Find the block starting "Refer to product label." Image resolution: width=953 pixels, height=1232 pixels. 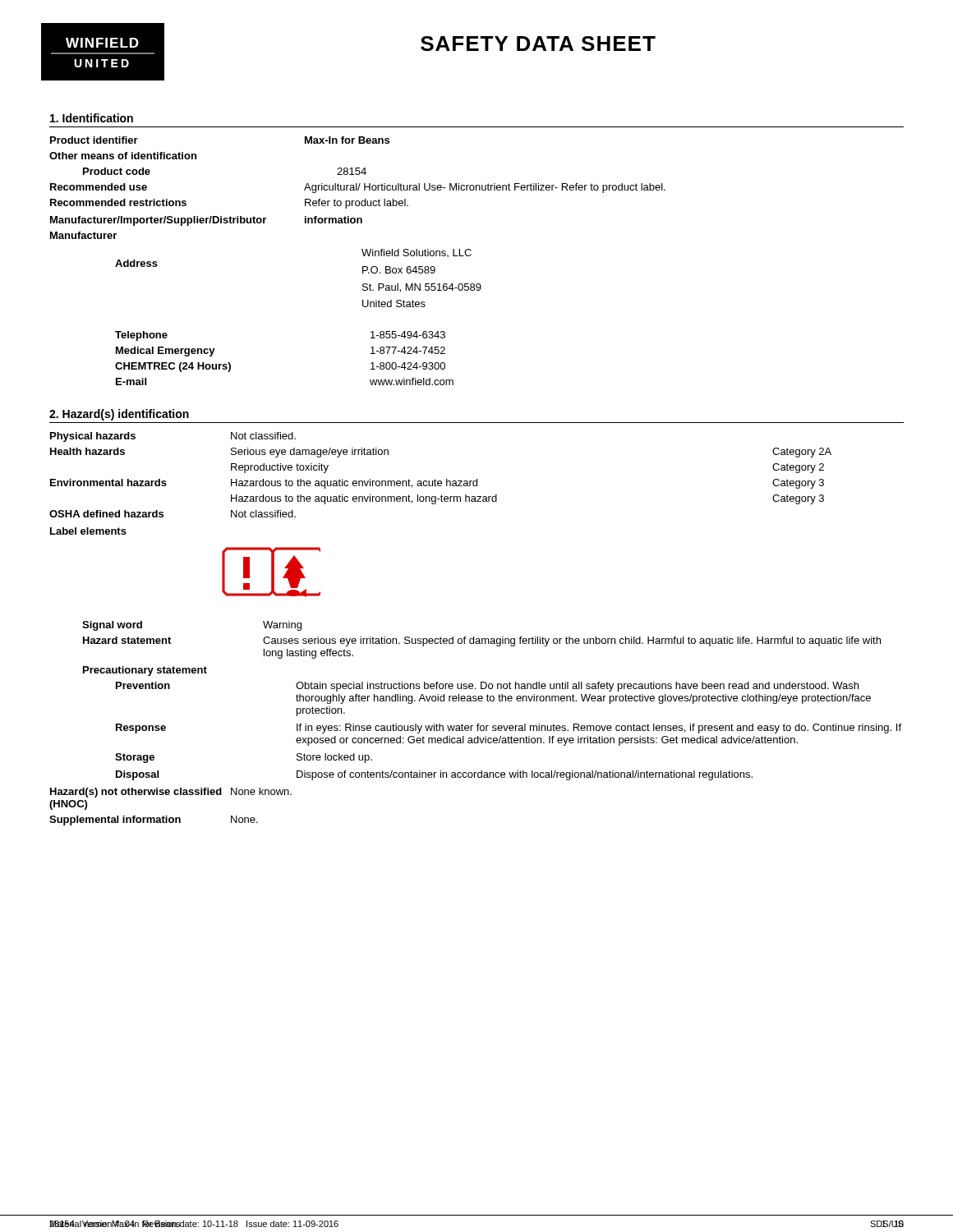(x=357, y=202)
